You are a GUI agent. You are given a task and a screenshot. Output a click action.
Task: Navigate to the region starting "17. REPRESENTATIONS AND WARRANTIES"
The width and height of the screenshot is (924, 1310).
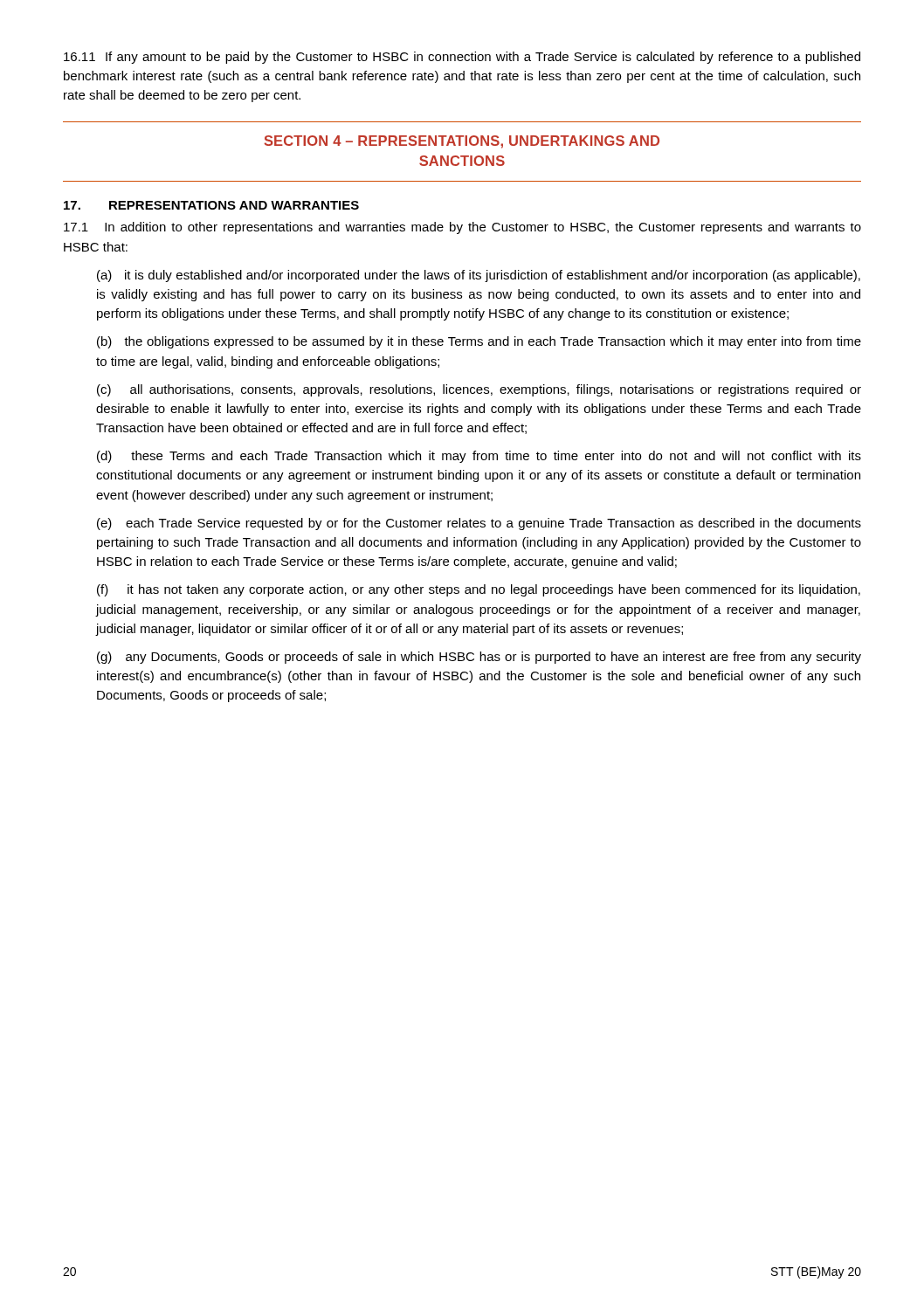click(211, 205)
